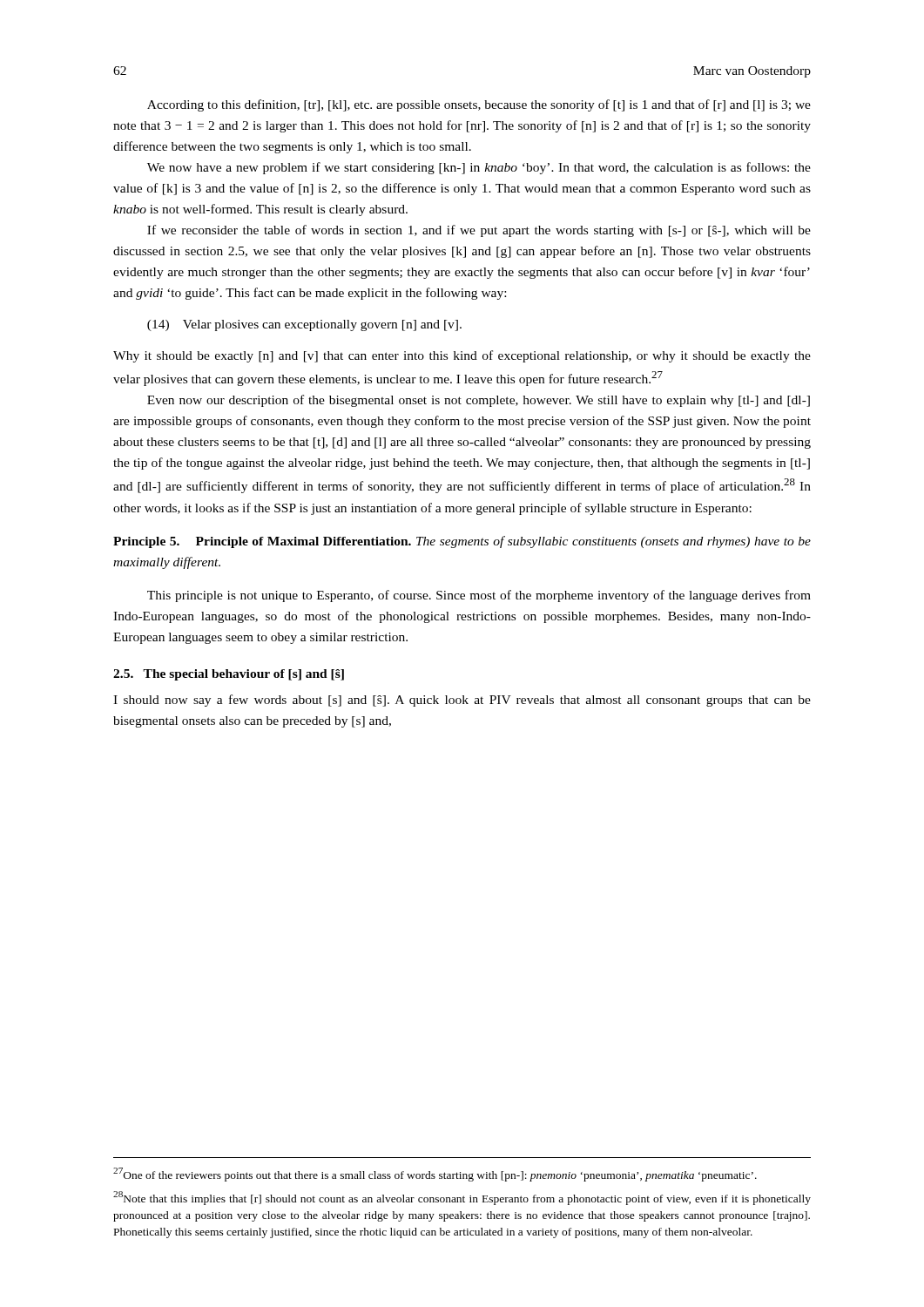Select the text block containing "If we reconsider the"

pyautogui.click(x=462, y=262)
